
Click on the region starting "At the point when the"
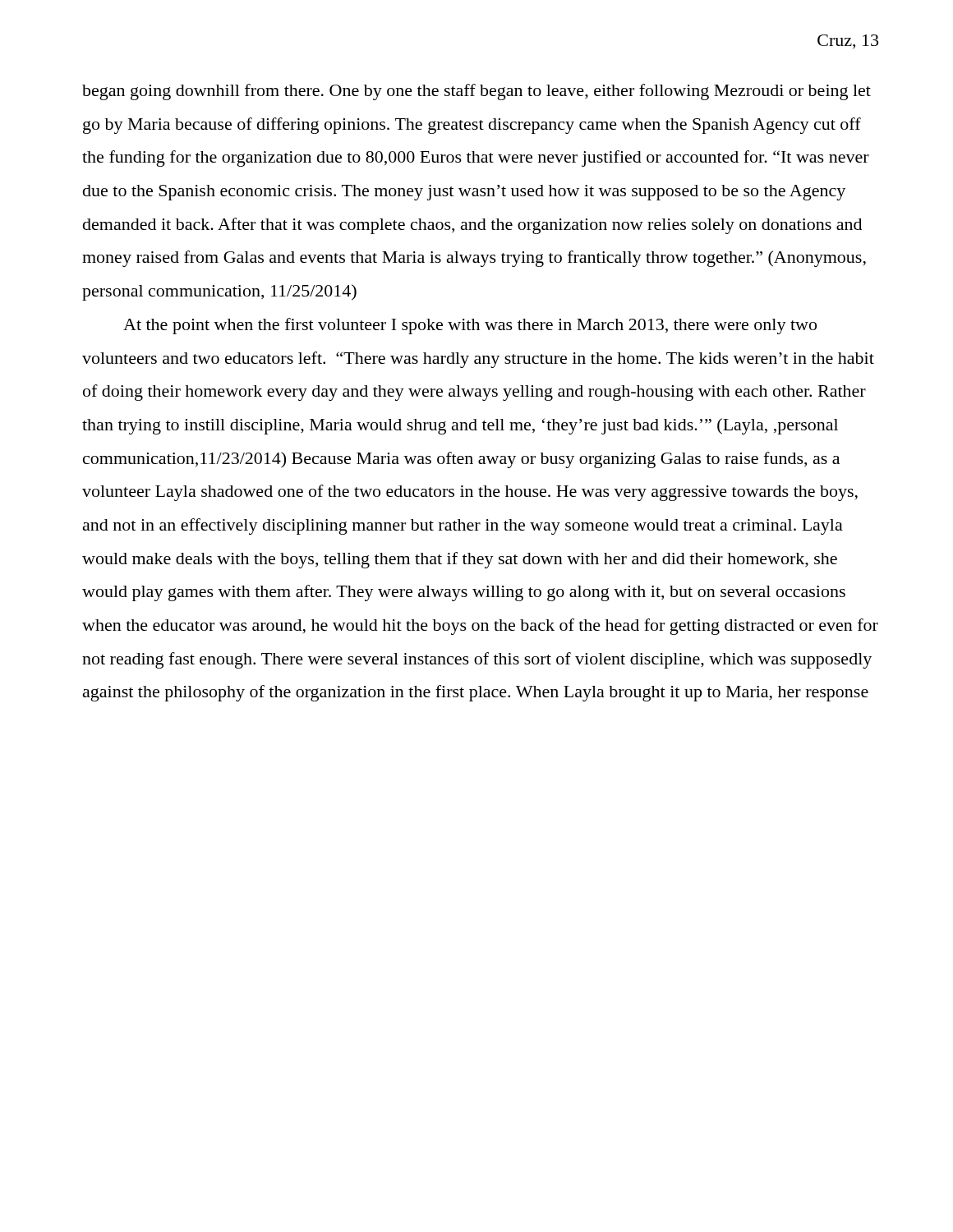point(481,508)
